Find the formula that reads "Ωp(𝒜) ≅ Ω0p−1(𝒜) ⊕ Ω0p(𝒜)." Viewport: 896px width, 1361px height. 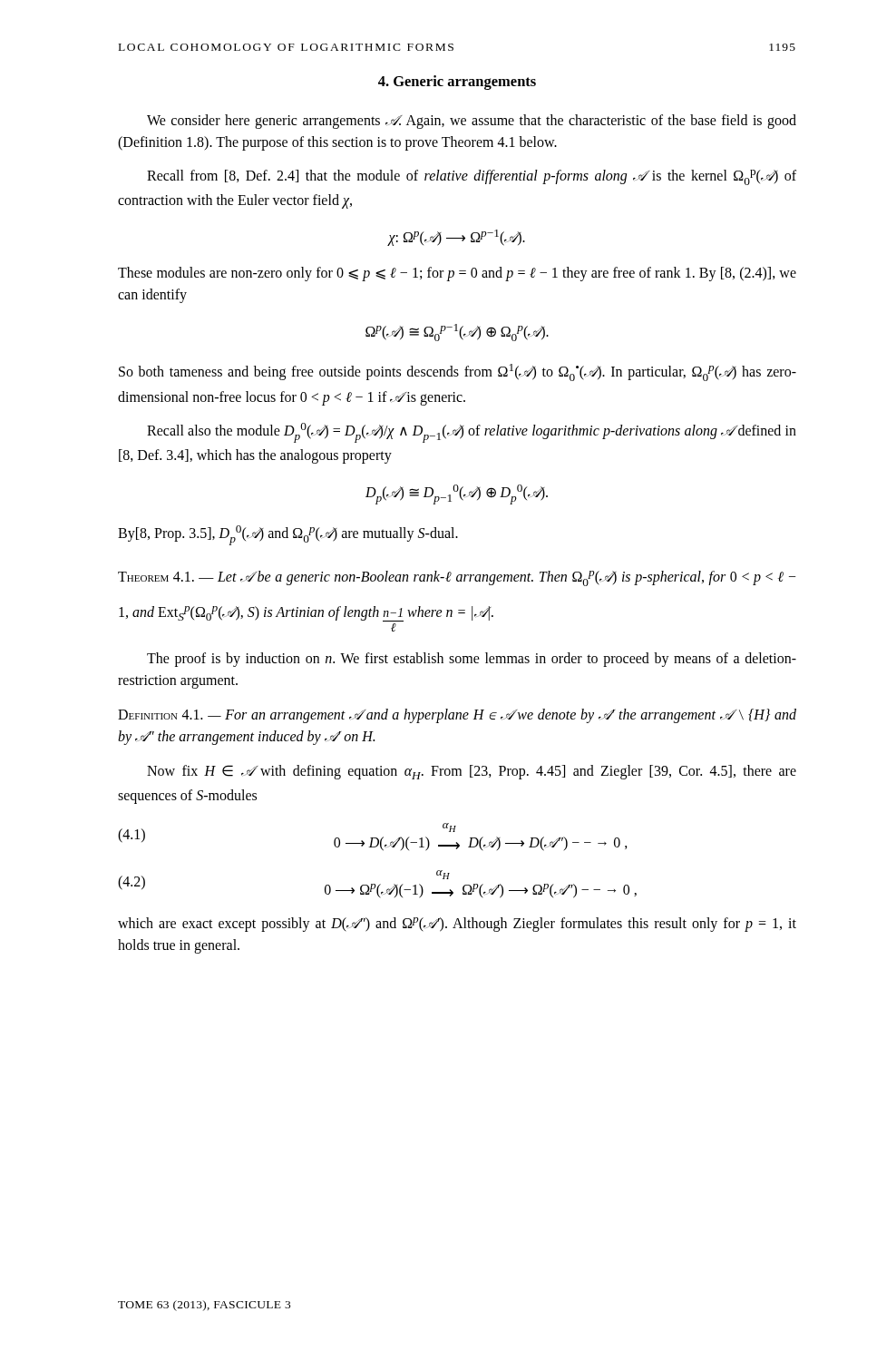coord(457,332)
